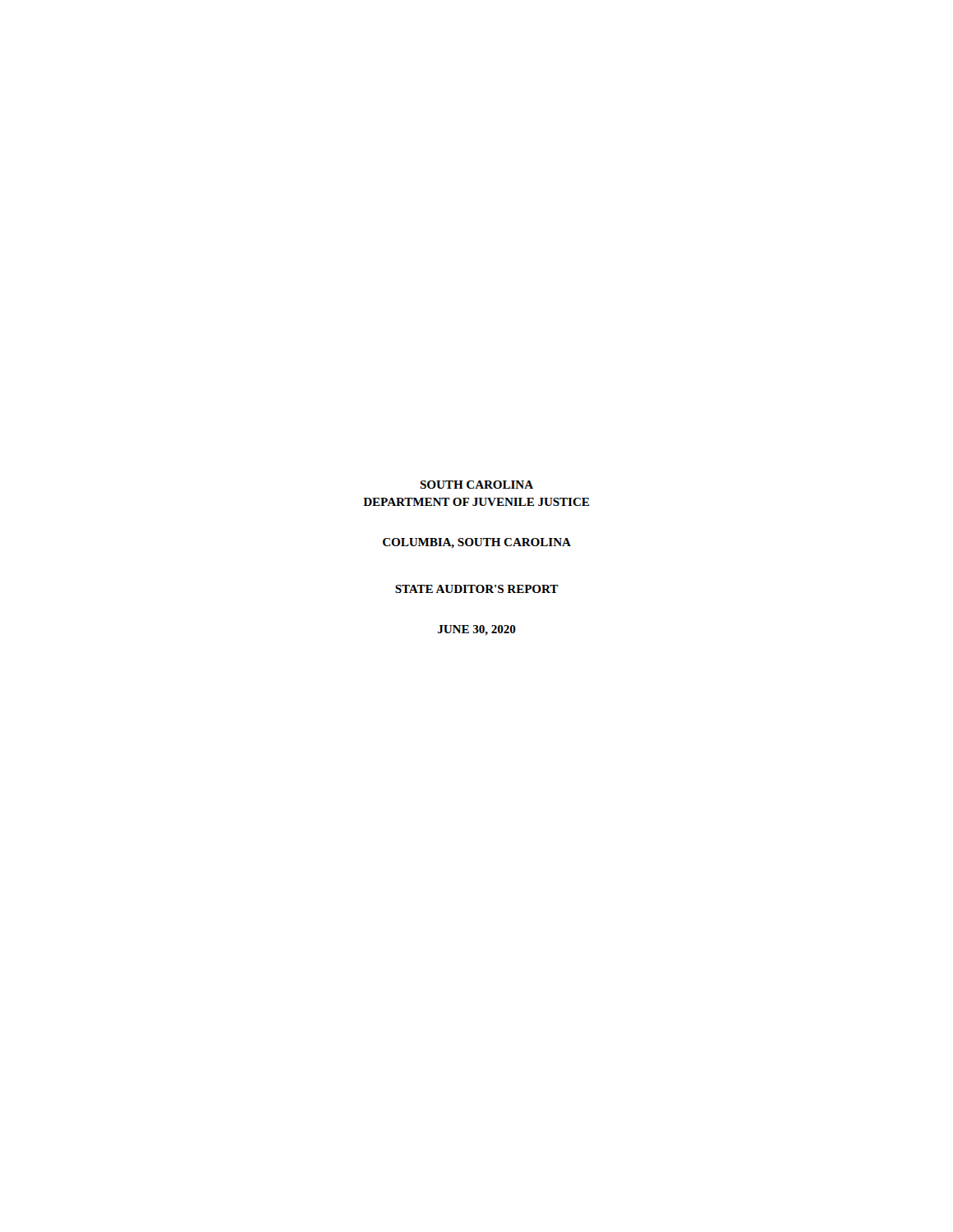This screenshot has height=1232, width=953.
Task: Find the title with the text "SOUTH CAROLINA DEPARTMENT OF JUVENILE JUSTICE"
Action: [476, 494]
